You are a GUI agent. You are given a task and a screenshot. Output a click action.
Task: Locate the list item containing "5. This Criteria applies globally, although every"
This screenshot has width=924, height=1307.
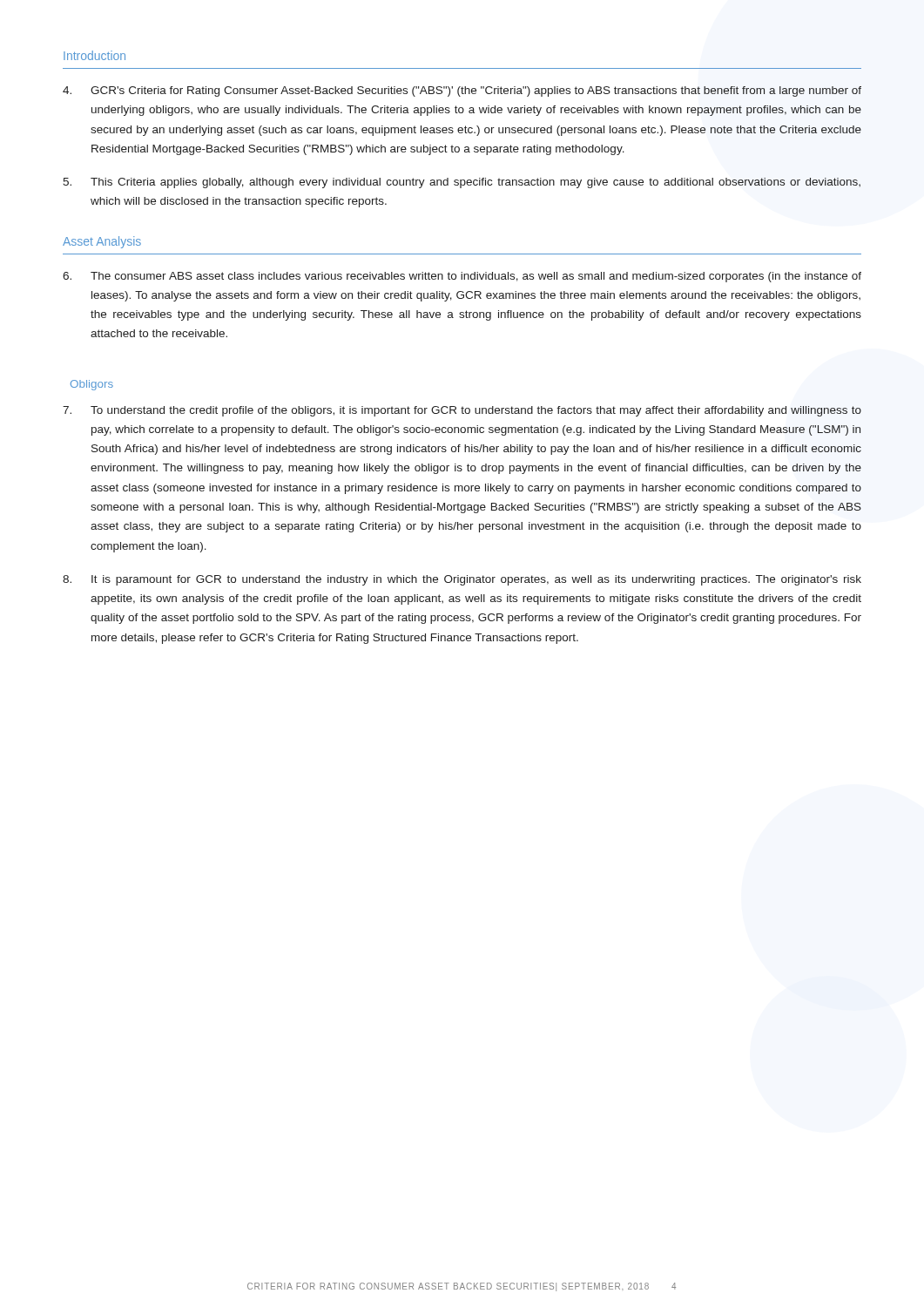[x=462, y=192]
